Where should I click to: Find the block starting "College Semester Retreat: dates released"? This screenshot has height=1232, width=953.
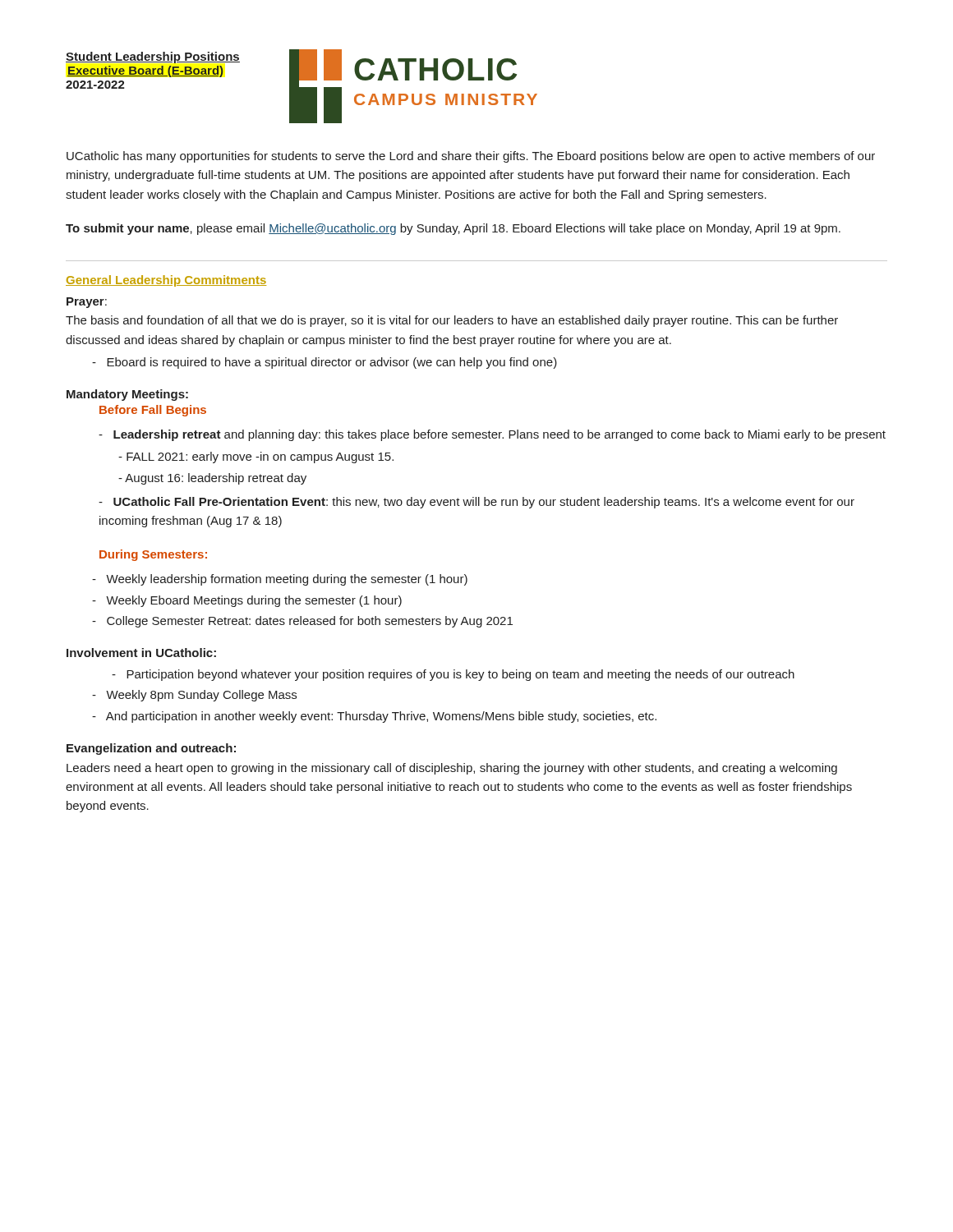point(303,620)
